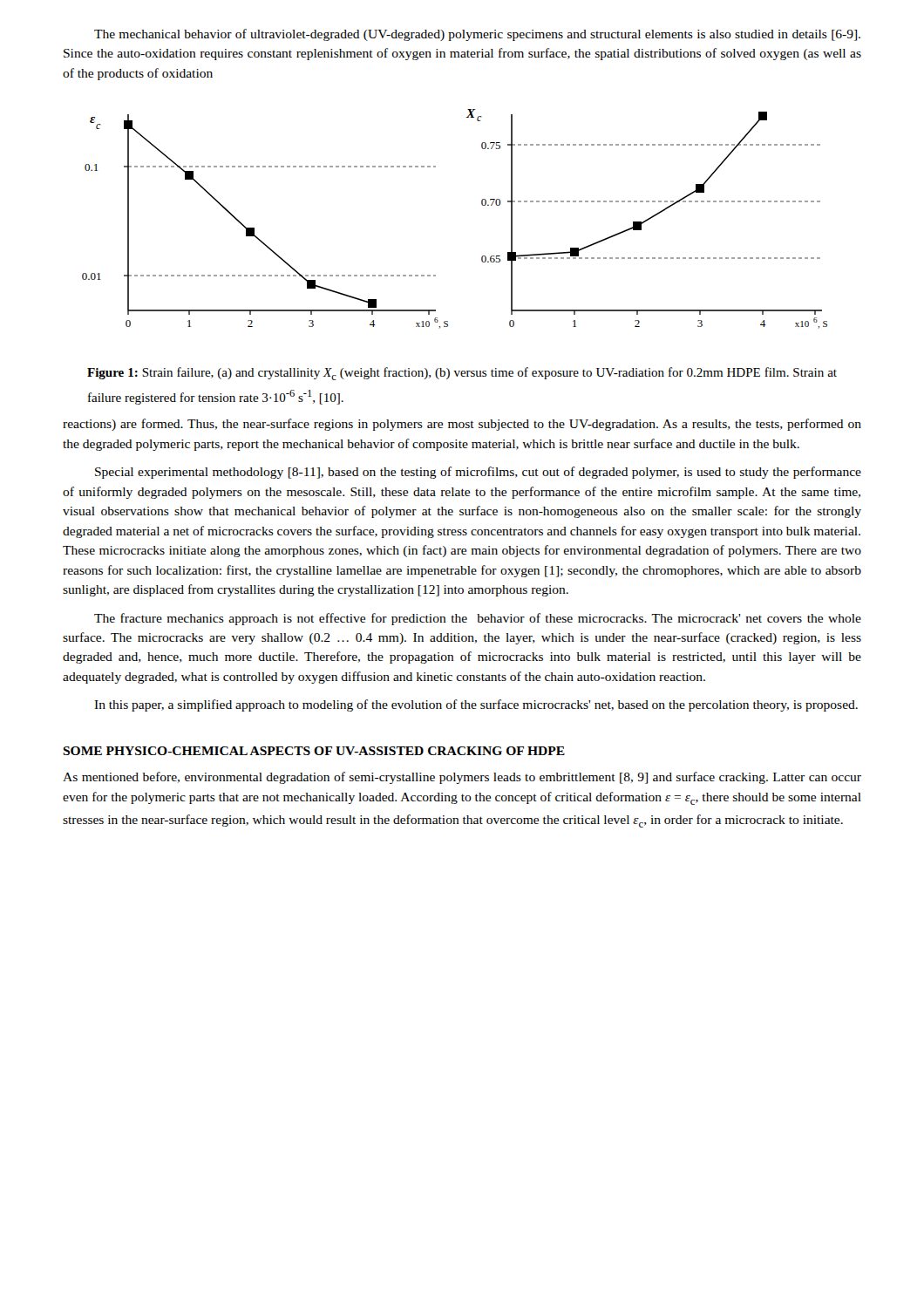Image resolution: width=924 pixels, height=1308 pixels.
Task: Select a line chart
Action: (462, 252)
